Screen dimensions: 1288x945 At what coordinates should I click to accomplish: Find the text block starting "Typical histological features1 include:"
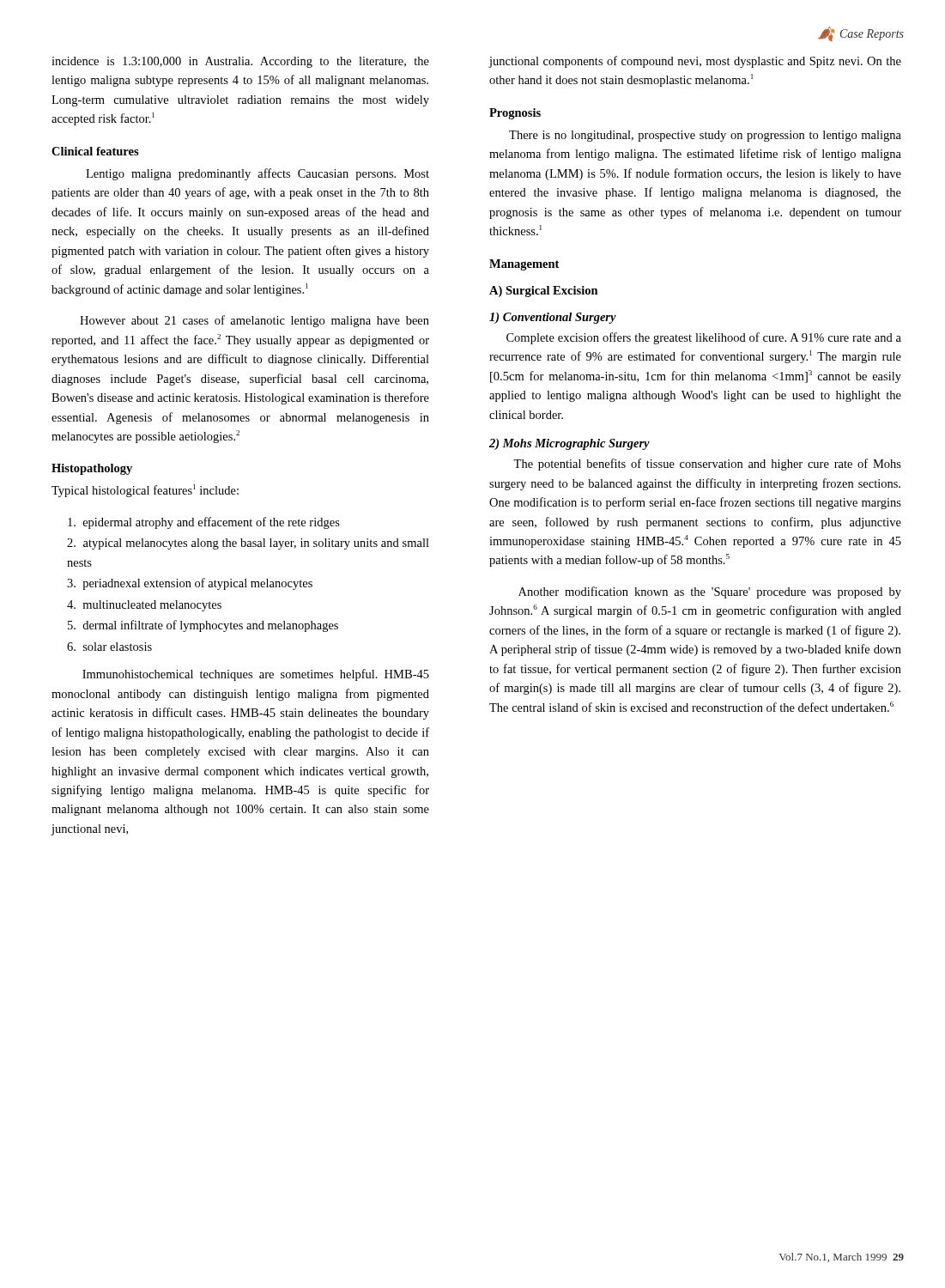[x=145, y=490]
